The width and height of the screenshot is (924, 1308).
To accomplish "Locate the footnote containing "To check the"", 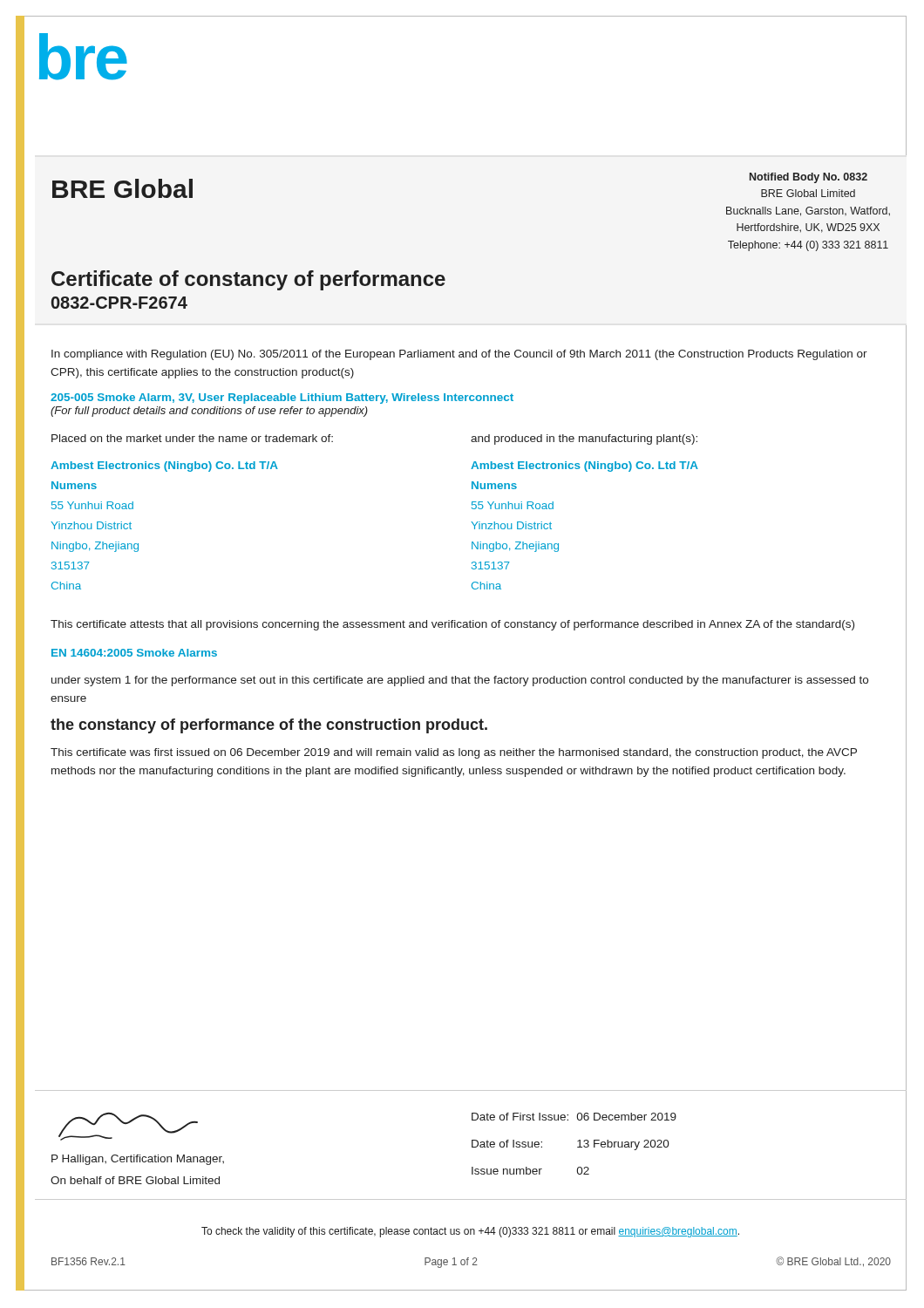I will point(471,1231).
